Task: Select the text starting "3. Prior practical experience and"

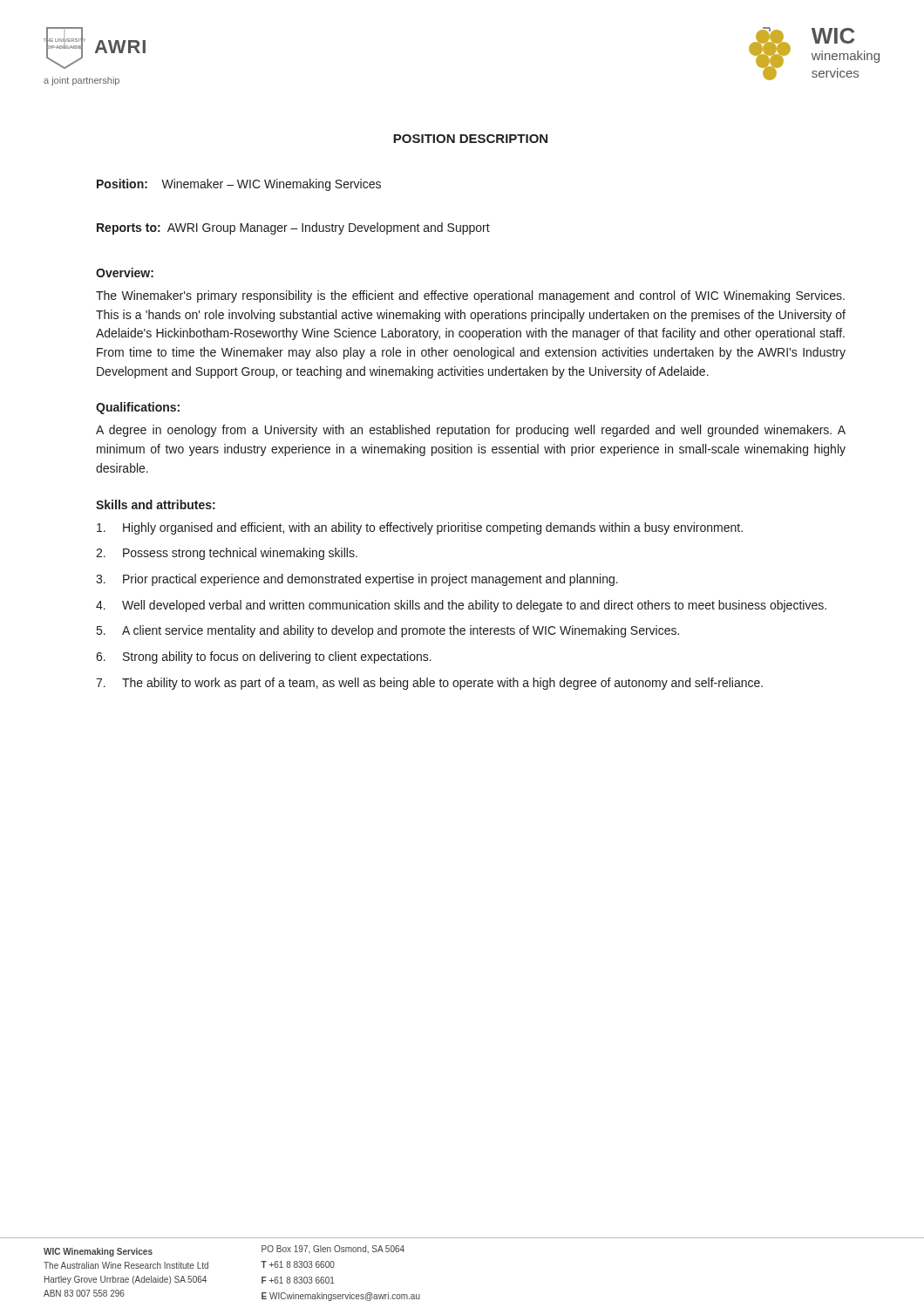Action: click(x=357, y=580)
